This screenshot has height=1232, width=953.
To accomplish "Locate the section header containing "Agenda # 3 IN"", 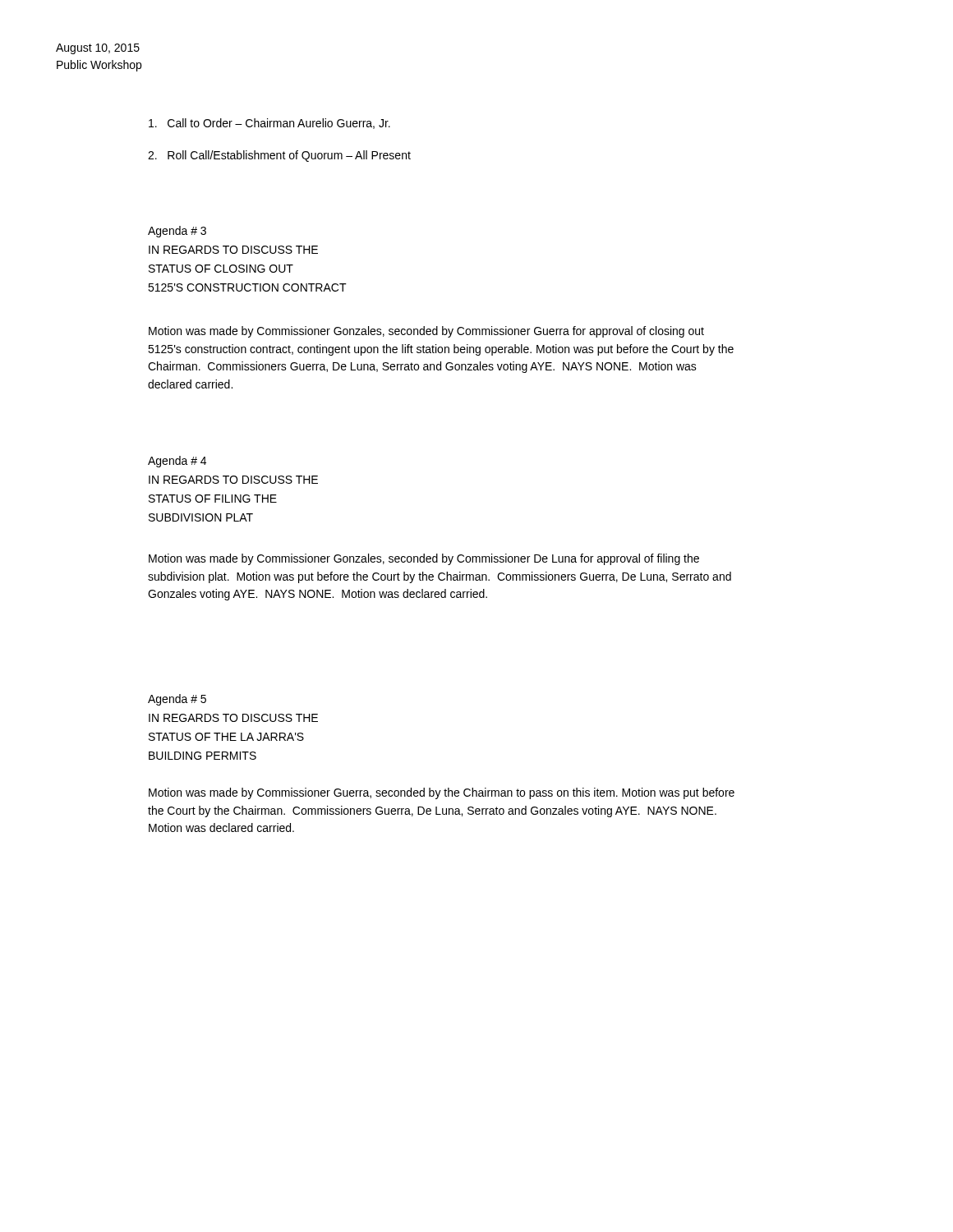I will point(247,259).
